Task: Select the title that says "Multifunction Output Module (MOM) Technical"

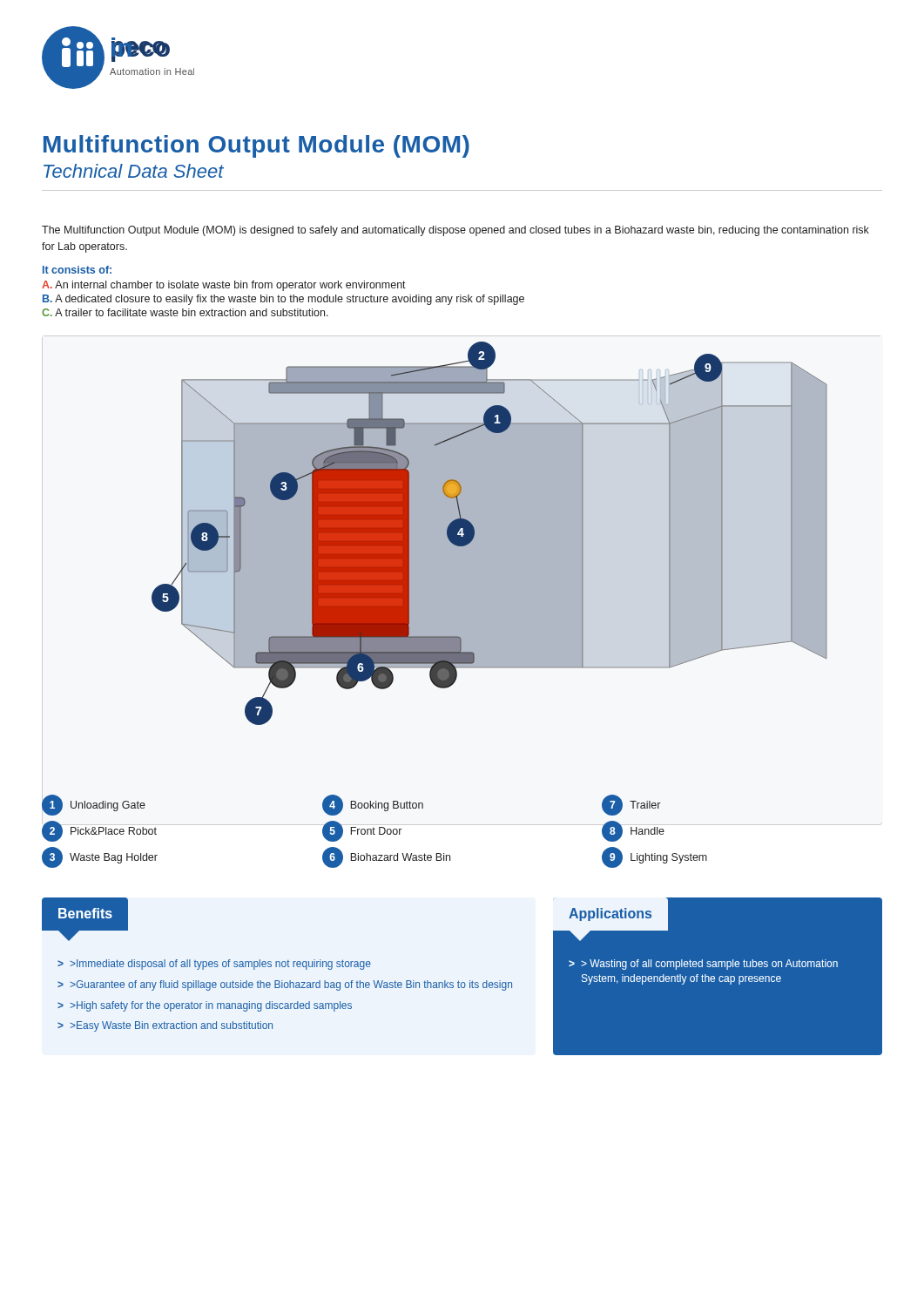Action: pyautogui.click(x=462, y=161)
